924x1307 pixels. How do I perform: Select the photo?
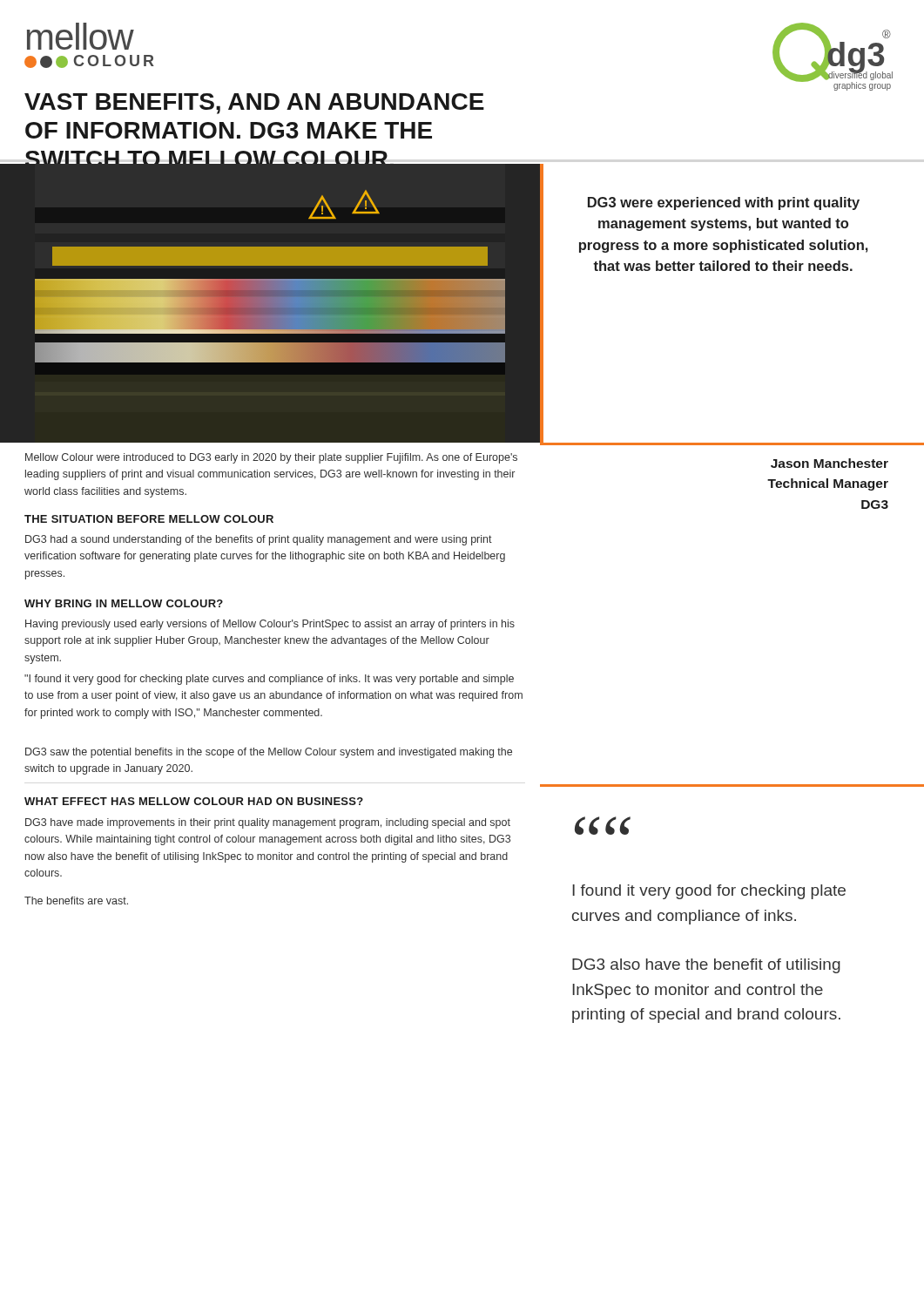270,303
